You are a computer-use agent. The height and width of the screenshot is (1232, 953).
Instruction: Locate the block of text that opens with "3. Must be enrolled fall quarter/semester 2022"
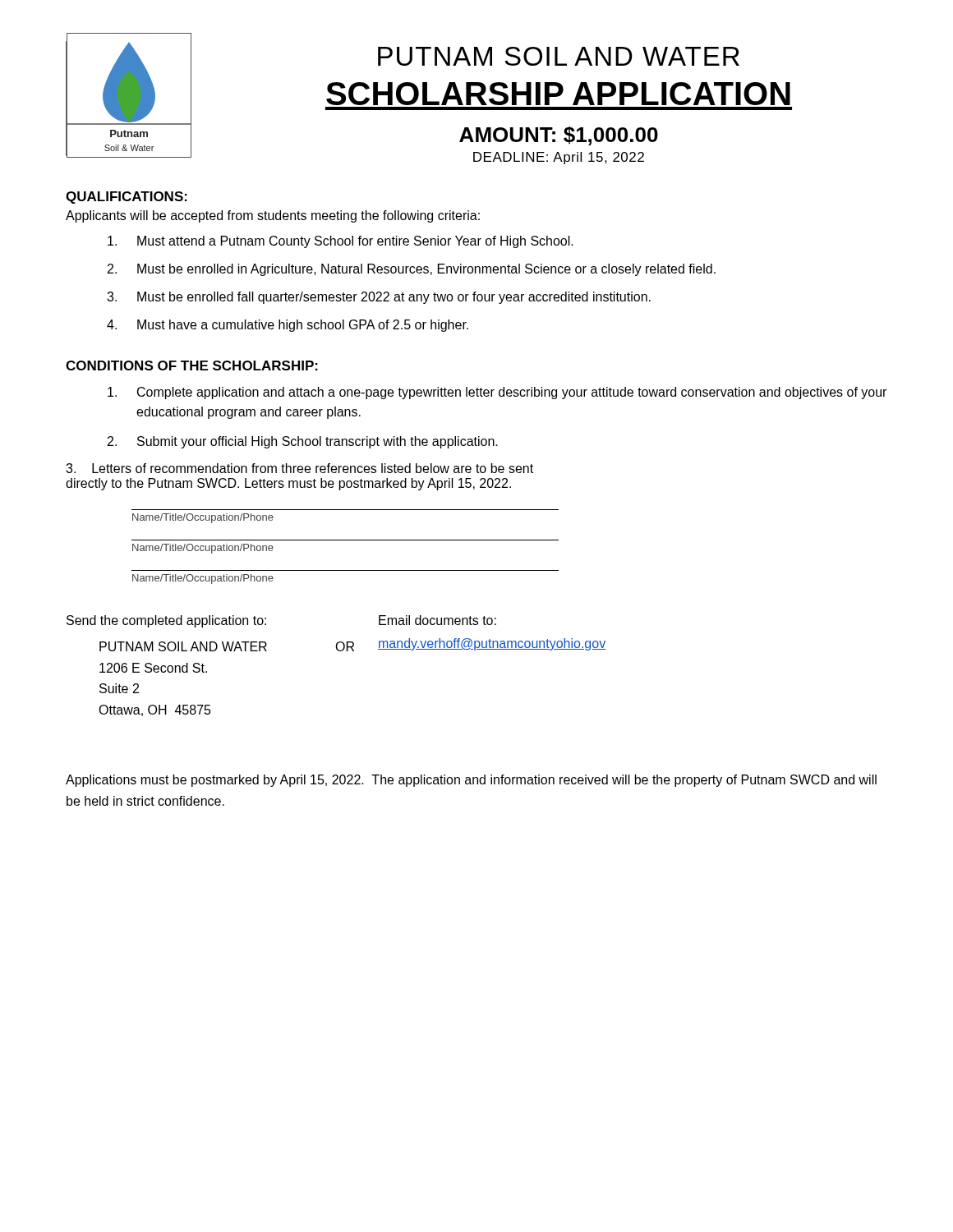coord(497,297)
